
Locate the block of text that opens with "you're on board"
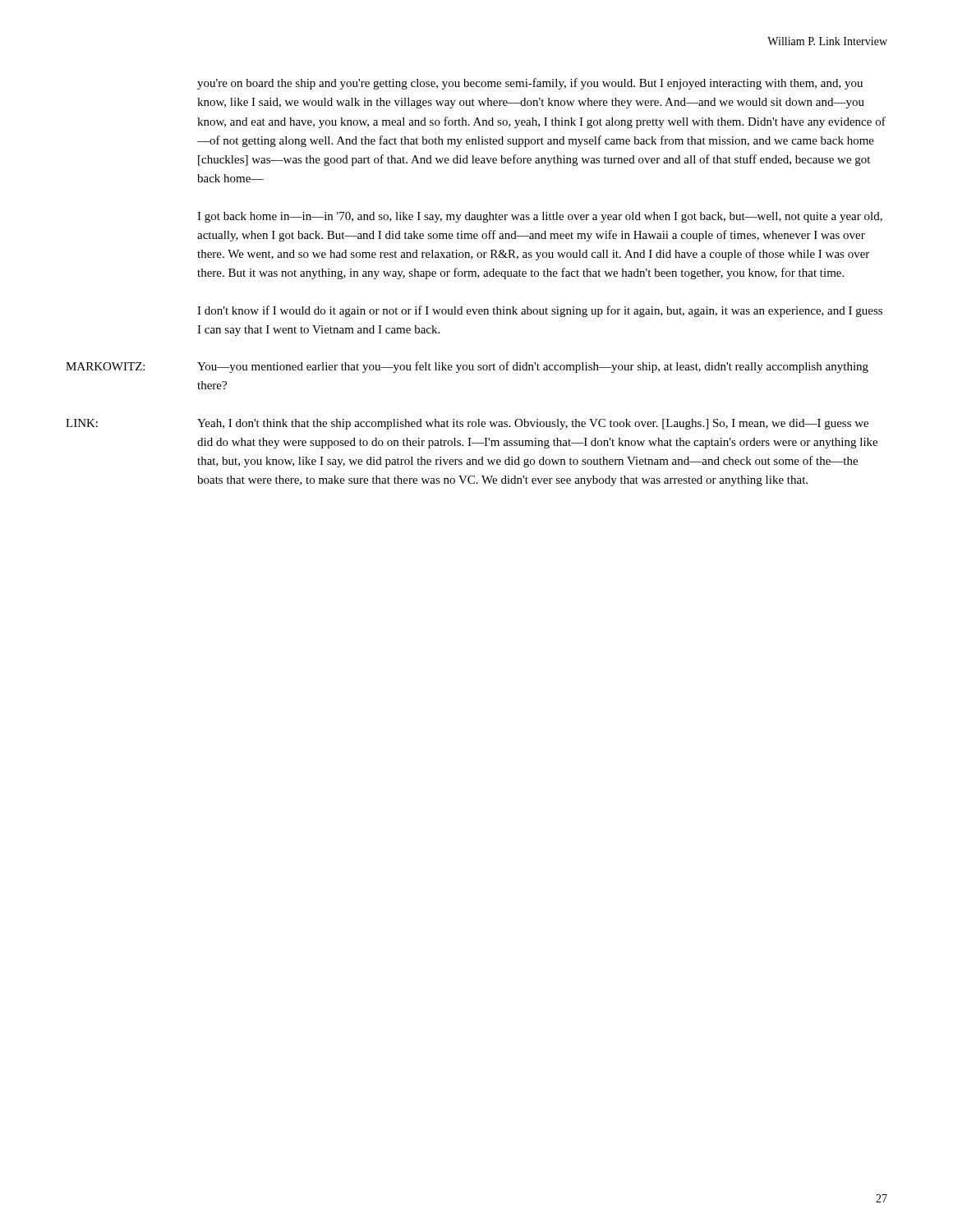pos(476,131)
